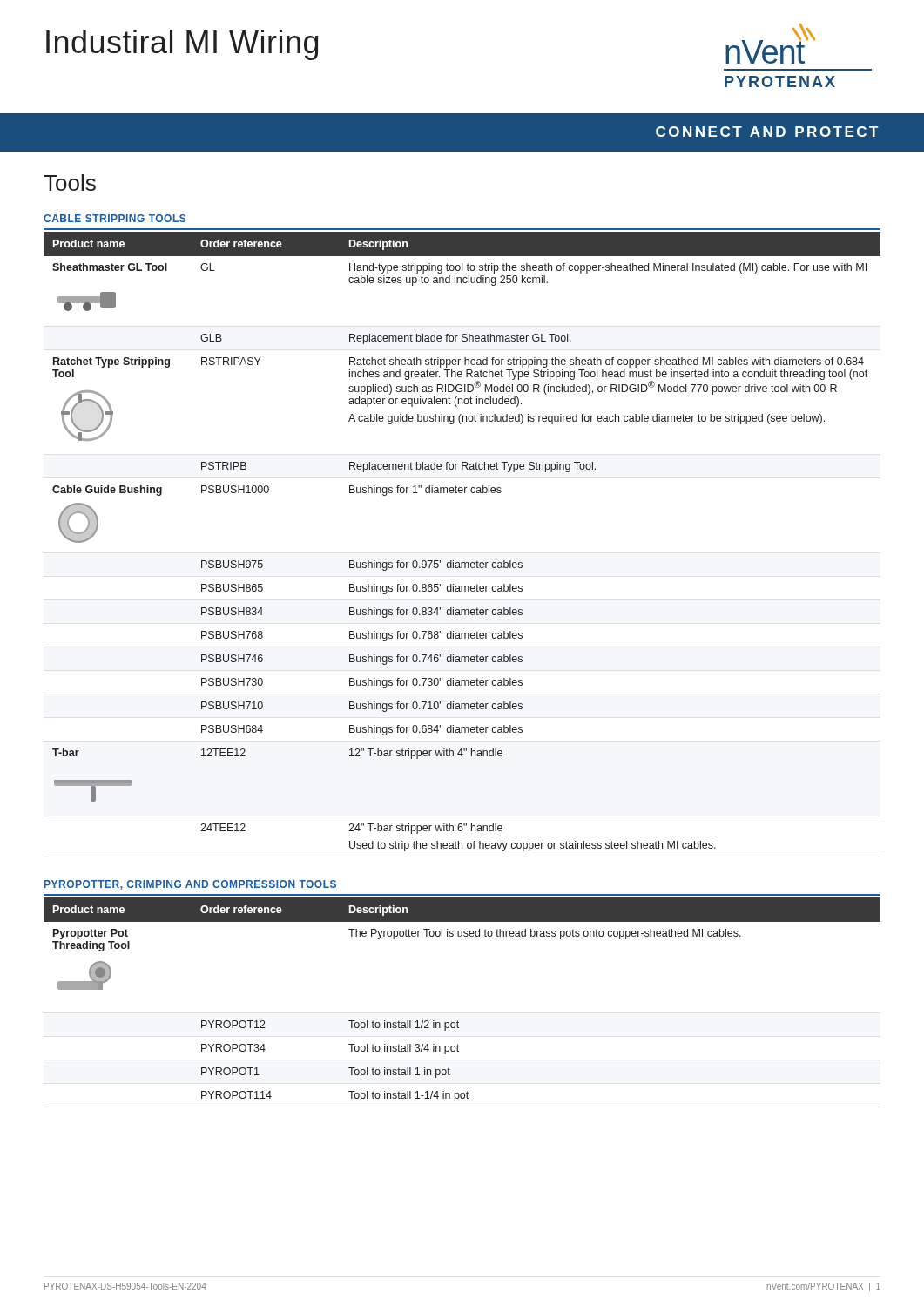Locate the logo
The image size is (924, 1307).
tap(802, 55)
